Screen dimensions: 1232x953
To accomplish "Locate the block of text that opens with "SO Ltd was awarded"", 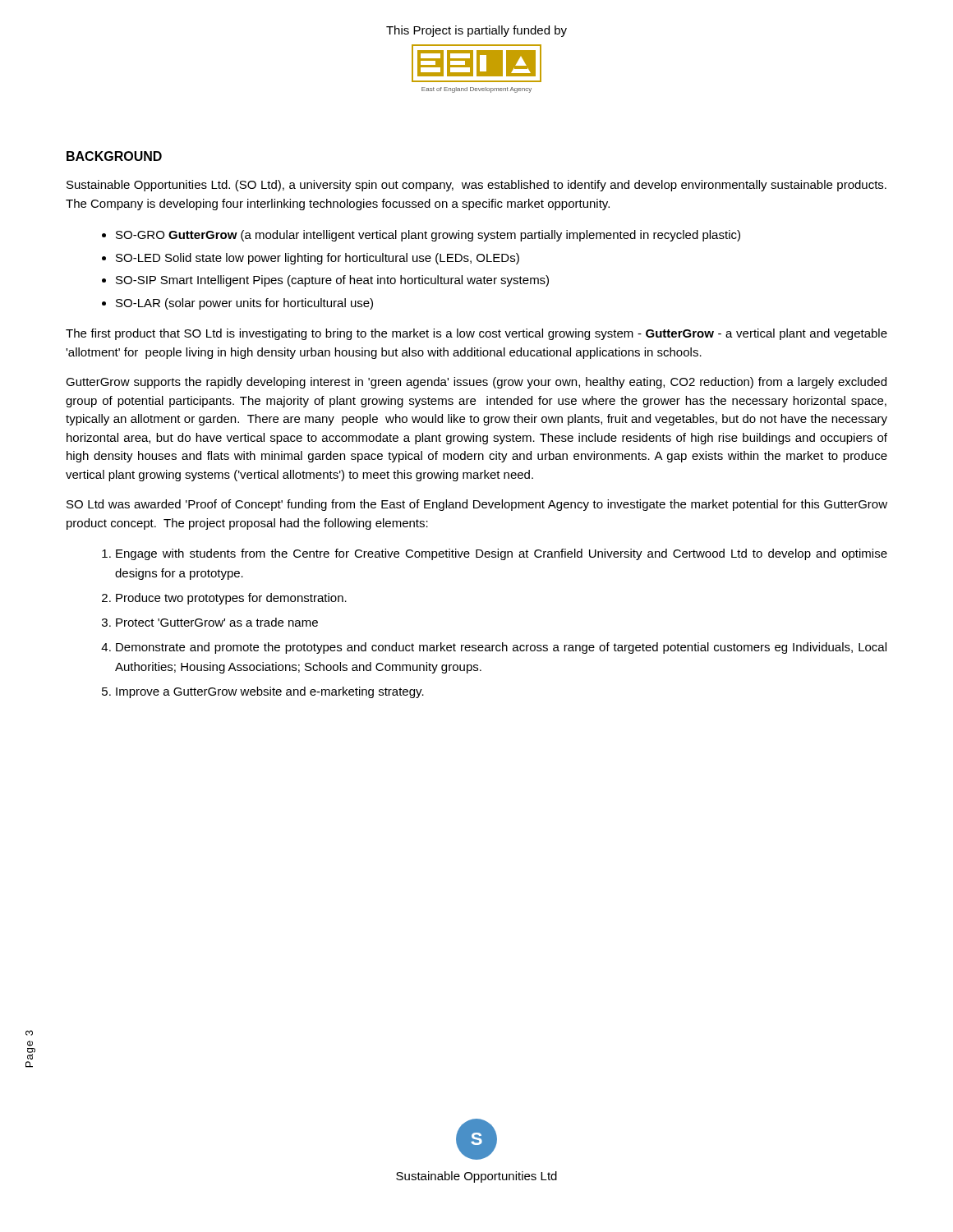I will tap(476, 513).
